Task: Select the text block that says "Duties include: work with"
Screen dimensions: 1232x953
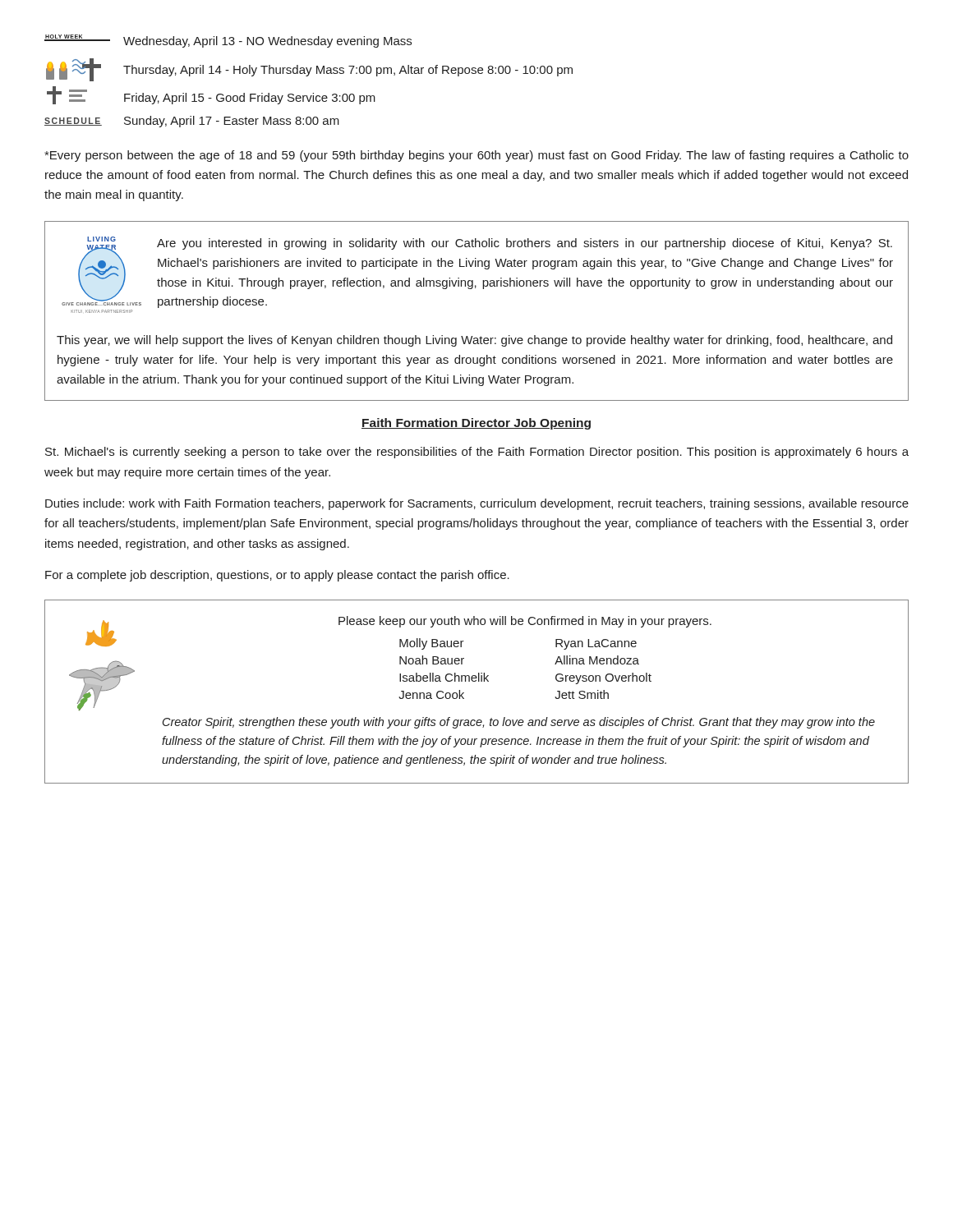Action: click(476, 523)
